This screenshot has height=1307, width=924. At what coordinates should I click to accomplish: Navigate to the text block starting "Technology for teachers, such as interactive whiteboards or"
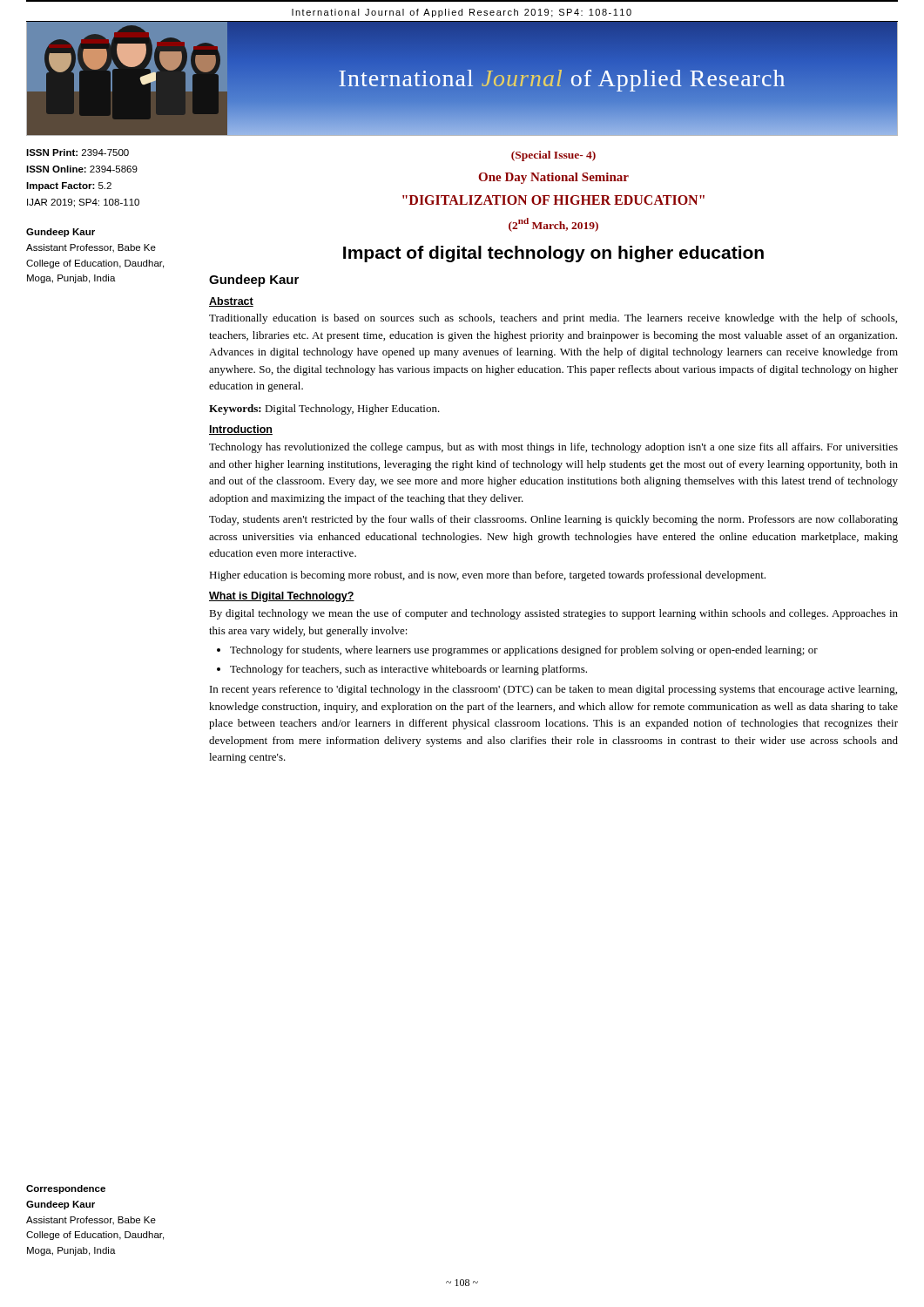[409, 668]
